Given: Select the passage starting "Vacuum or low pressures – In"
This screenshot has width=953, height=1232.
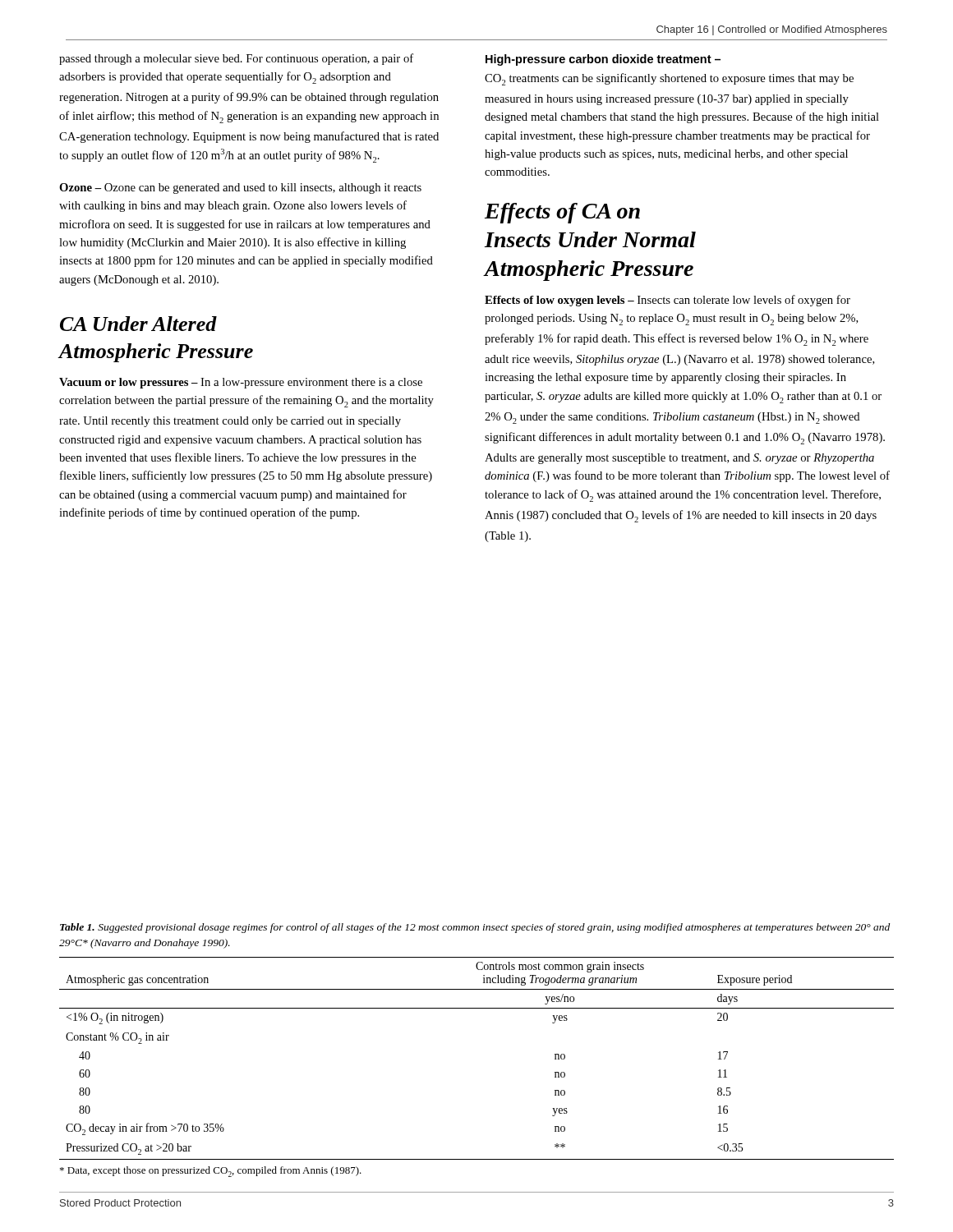Looking at the screenshot, I should point(246,447).
